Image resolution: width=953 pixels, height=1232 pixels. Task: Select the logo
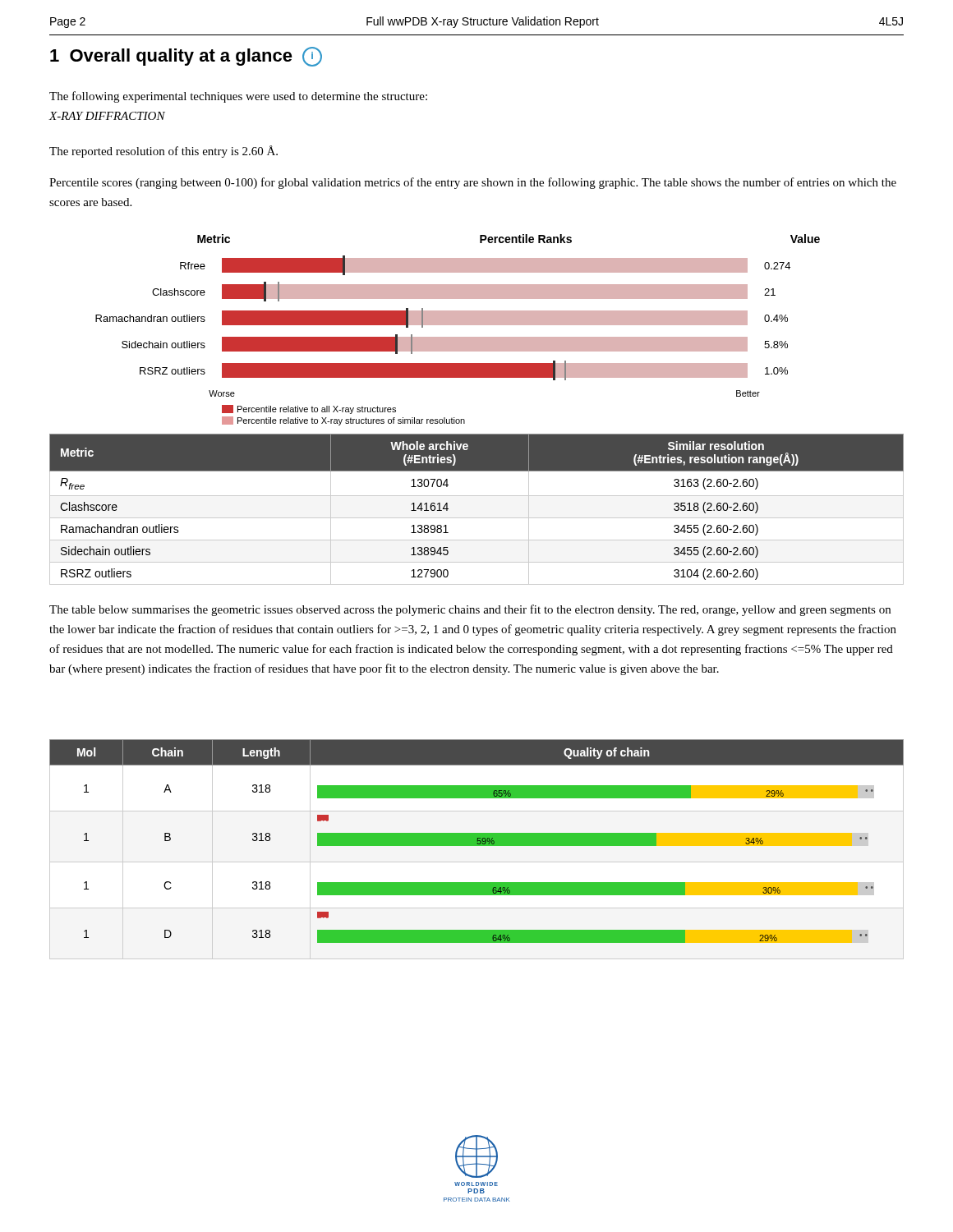coord(476,1167)
